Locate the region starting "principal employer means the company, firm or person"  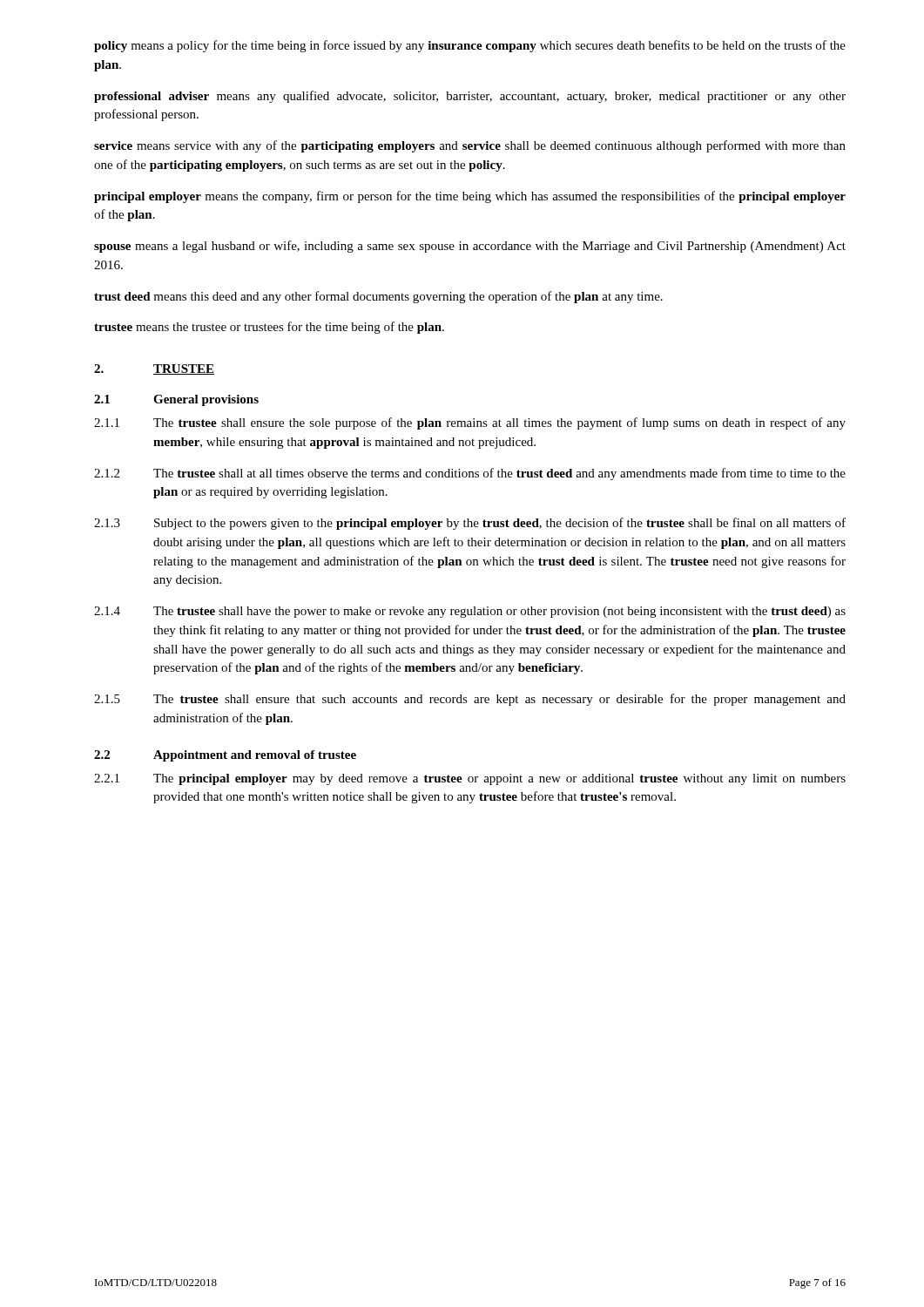(x=470, y=205)
